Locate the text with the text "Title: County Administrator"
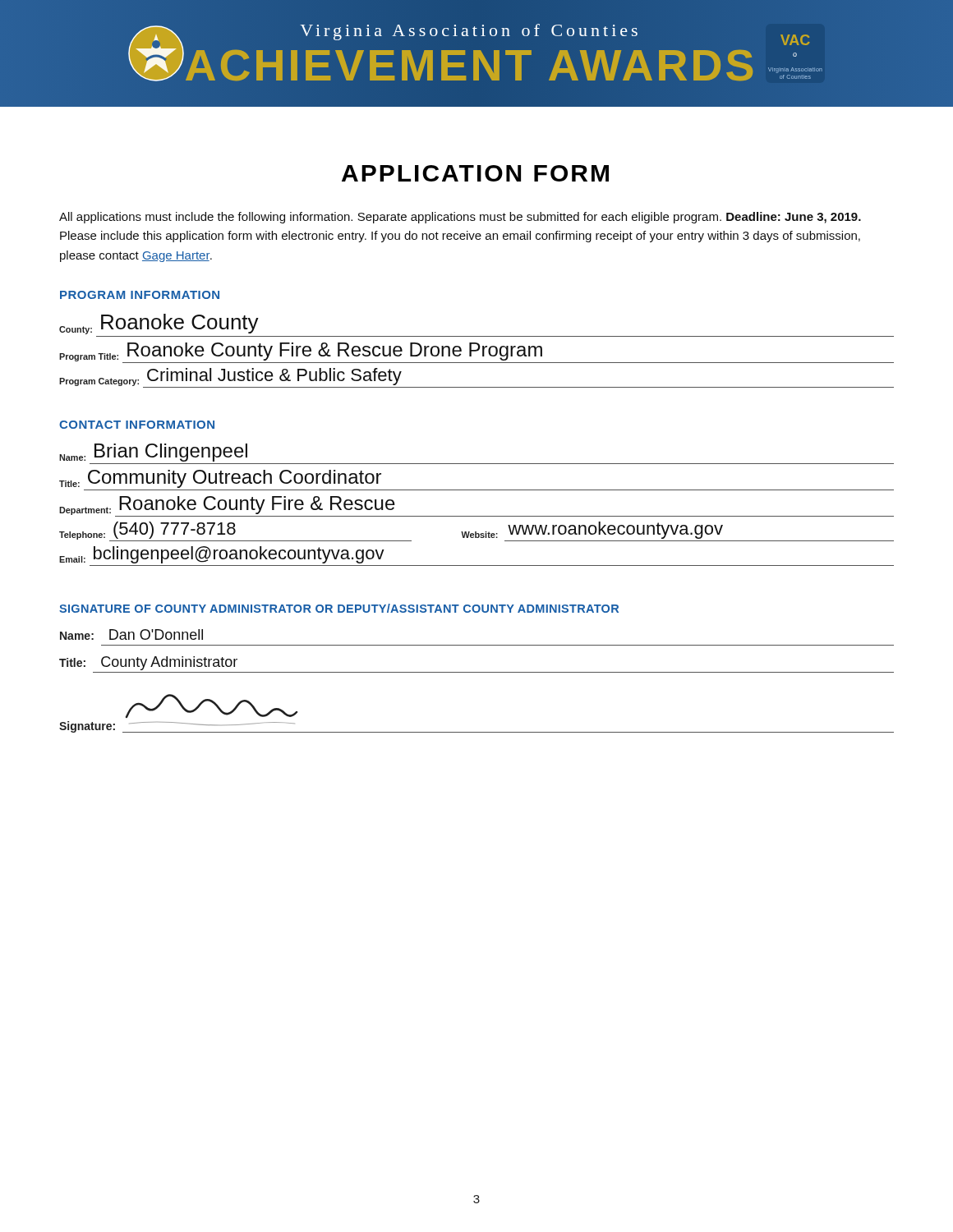The height and width of the screenshot is (1232, 953). (x=476, y=663)
